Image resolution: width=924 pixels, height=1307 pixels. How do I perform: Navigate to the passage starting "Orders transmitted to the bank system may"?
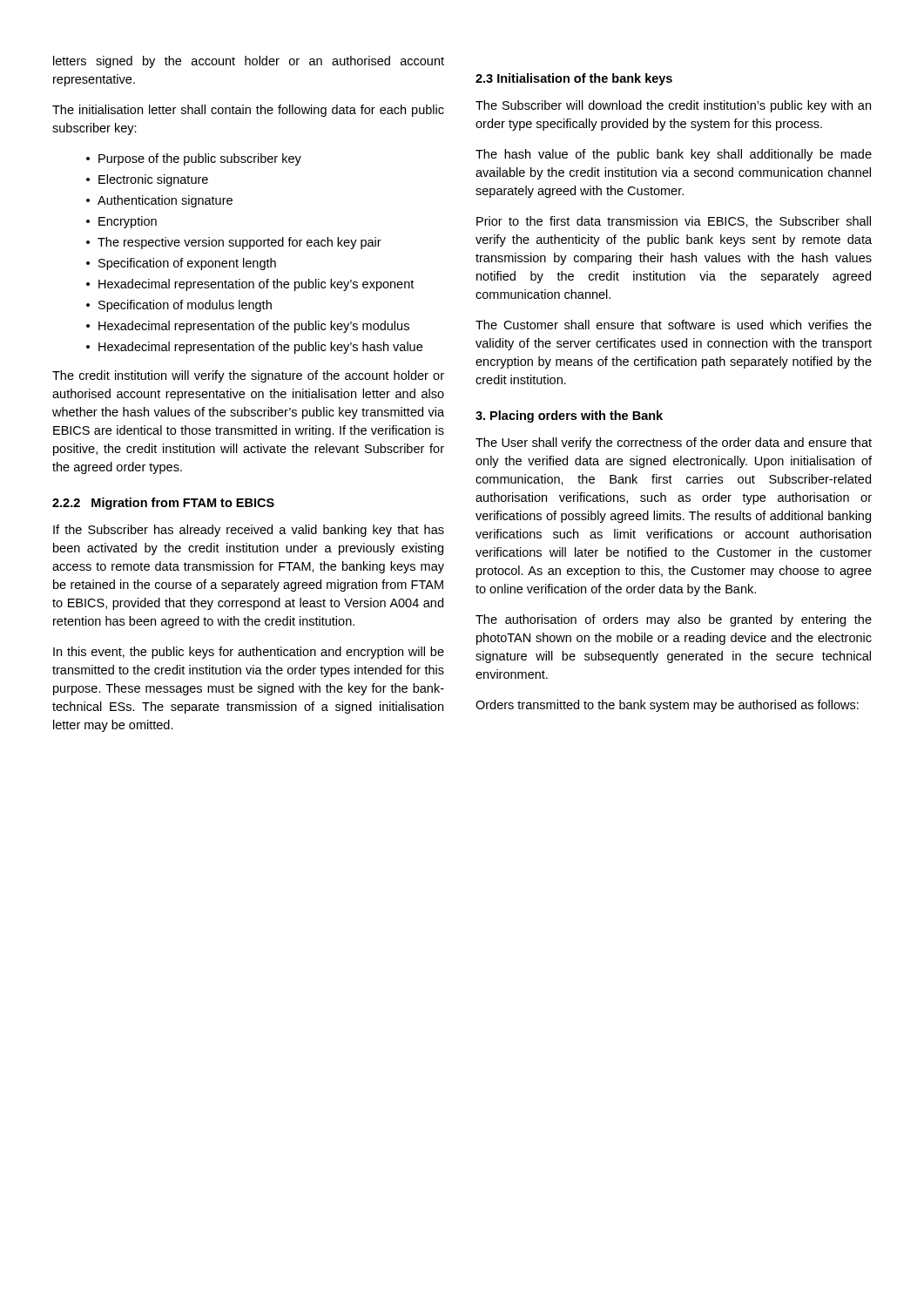click(667, 705)
